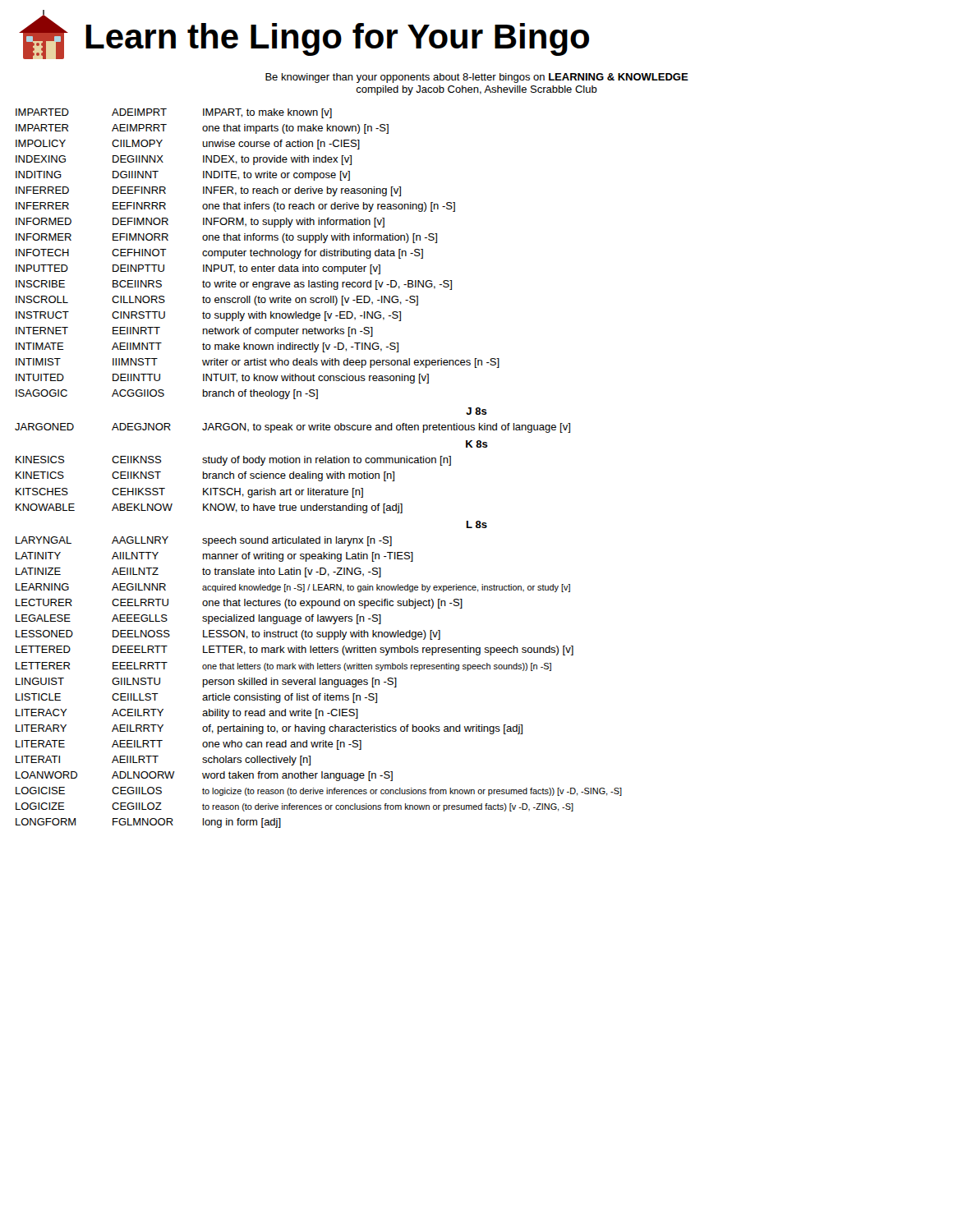This screenshot has width=953, height=1232.
Task: Click on the list item containing "LETTERED DEEELRTT LETTER, to mark with letters (written"
Action: tap(476, 650)
